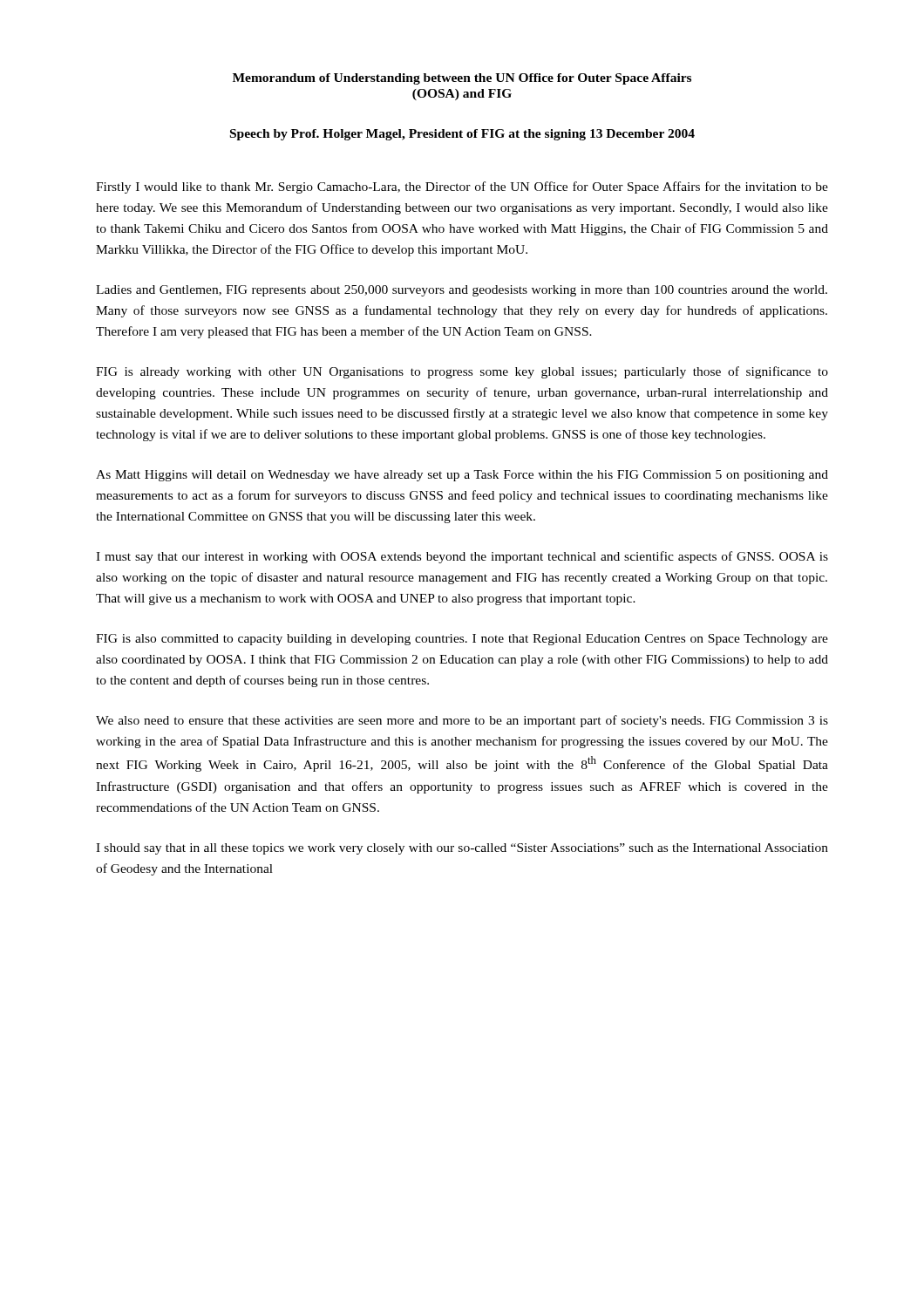Click on the passage starting "I should say that in"
This screenshot has height=1308, width=924.
coord(462,857)
